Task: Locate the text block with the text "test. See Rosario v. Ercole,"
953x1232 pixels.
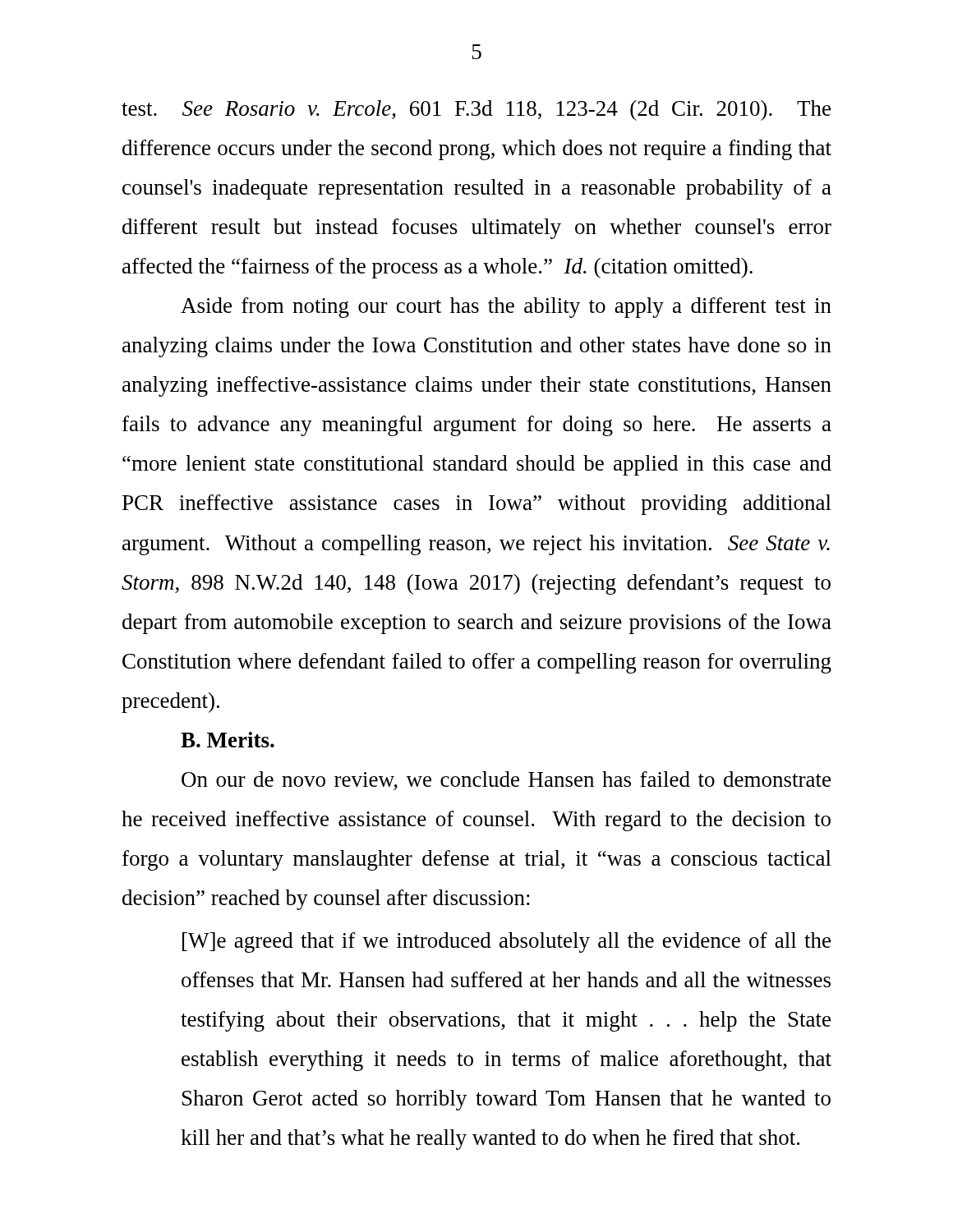Action: click(x=476, y=187)
